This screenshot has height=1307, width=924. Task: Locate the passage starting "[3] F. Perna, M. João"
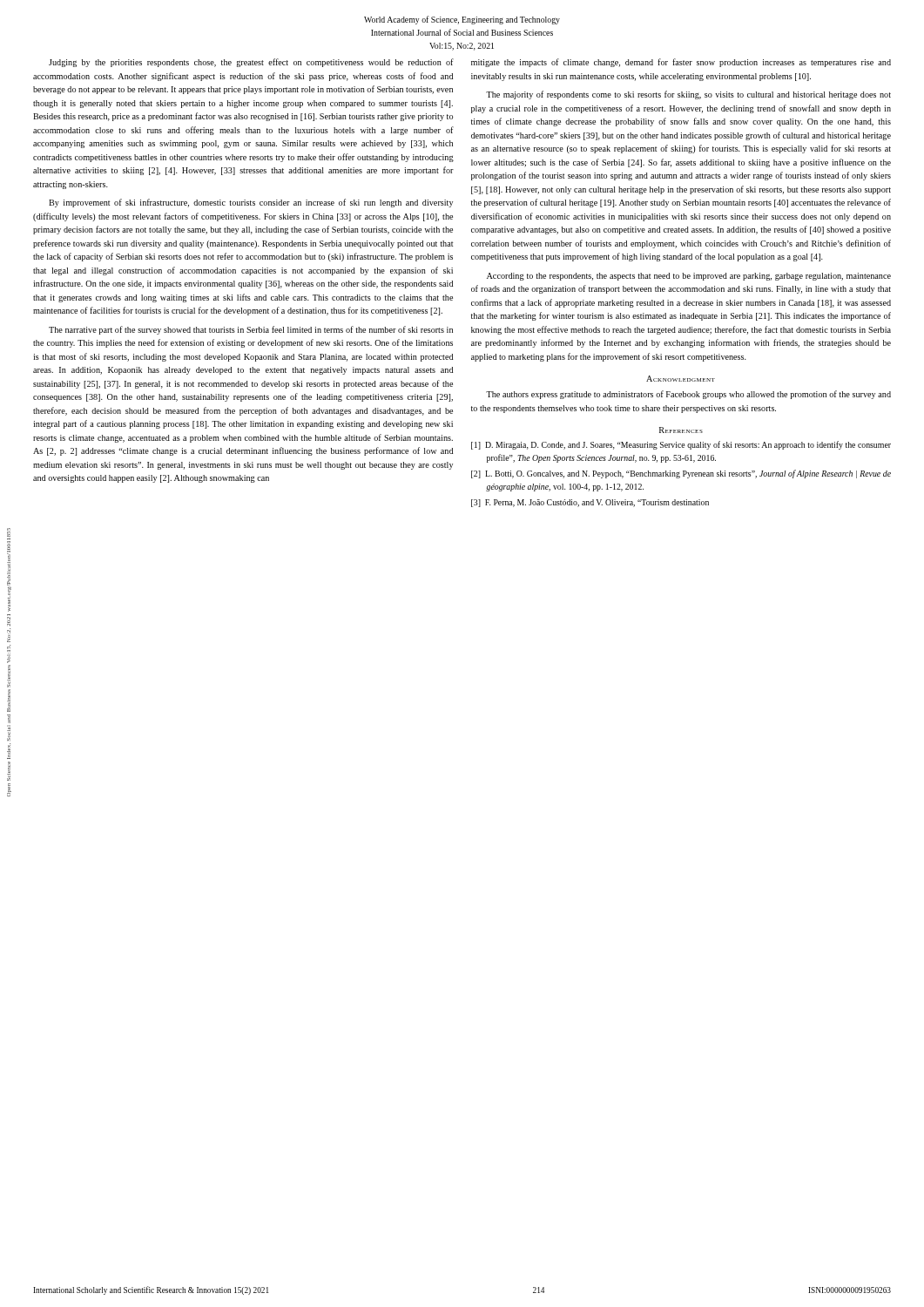coord(681,503)
